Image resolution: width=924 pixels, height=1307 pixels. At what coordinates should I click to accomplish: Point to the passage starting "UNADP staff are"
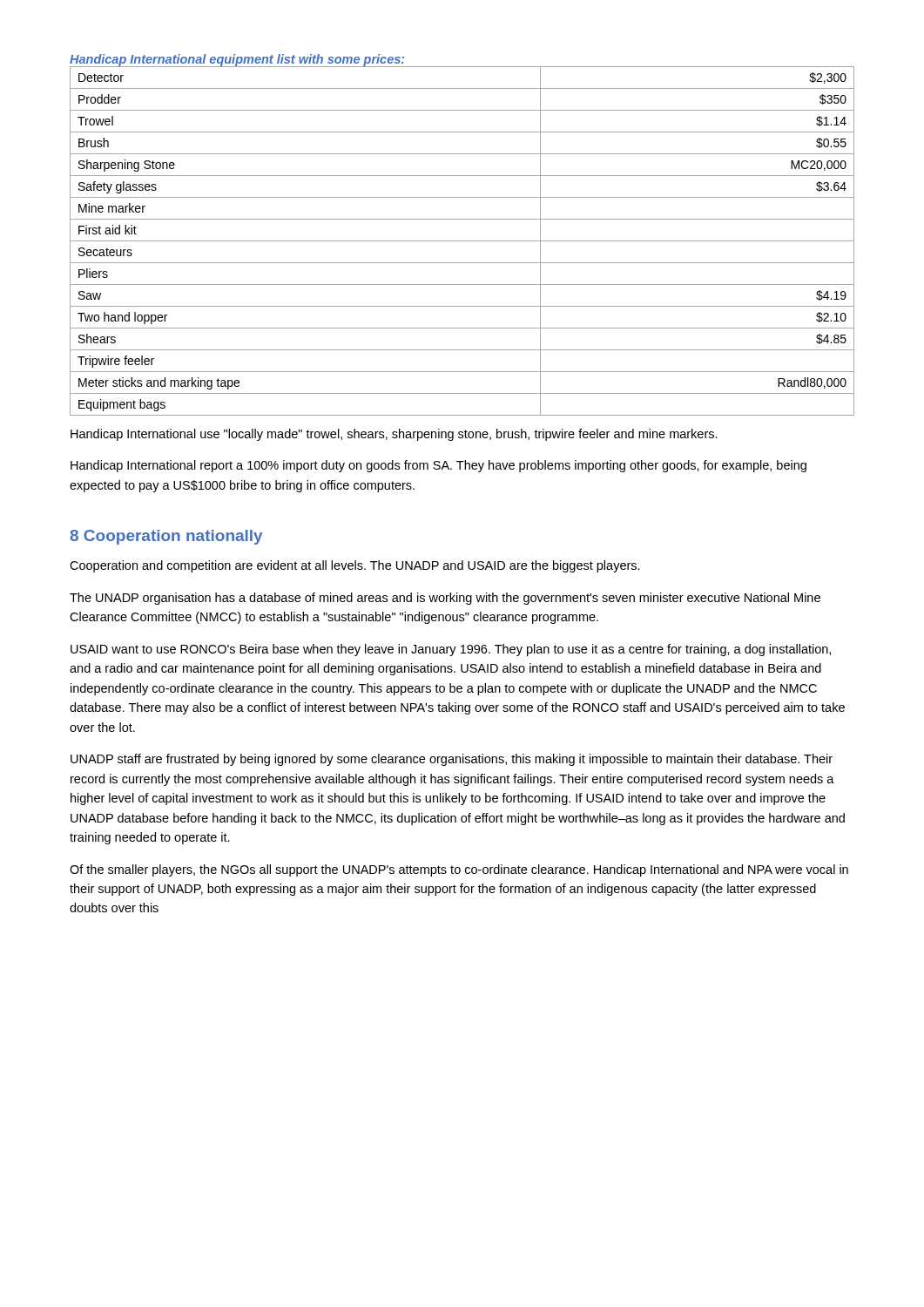(x=458, y=798)
